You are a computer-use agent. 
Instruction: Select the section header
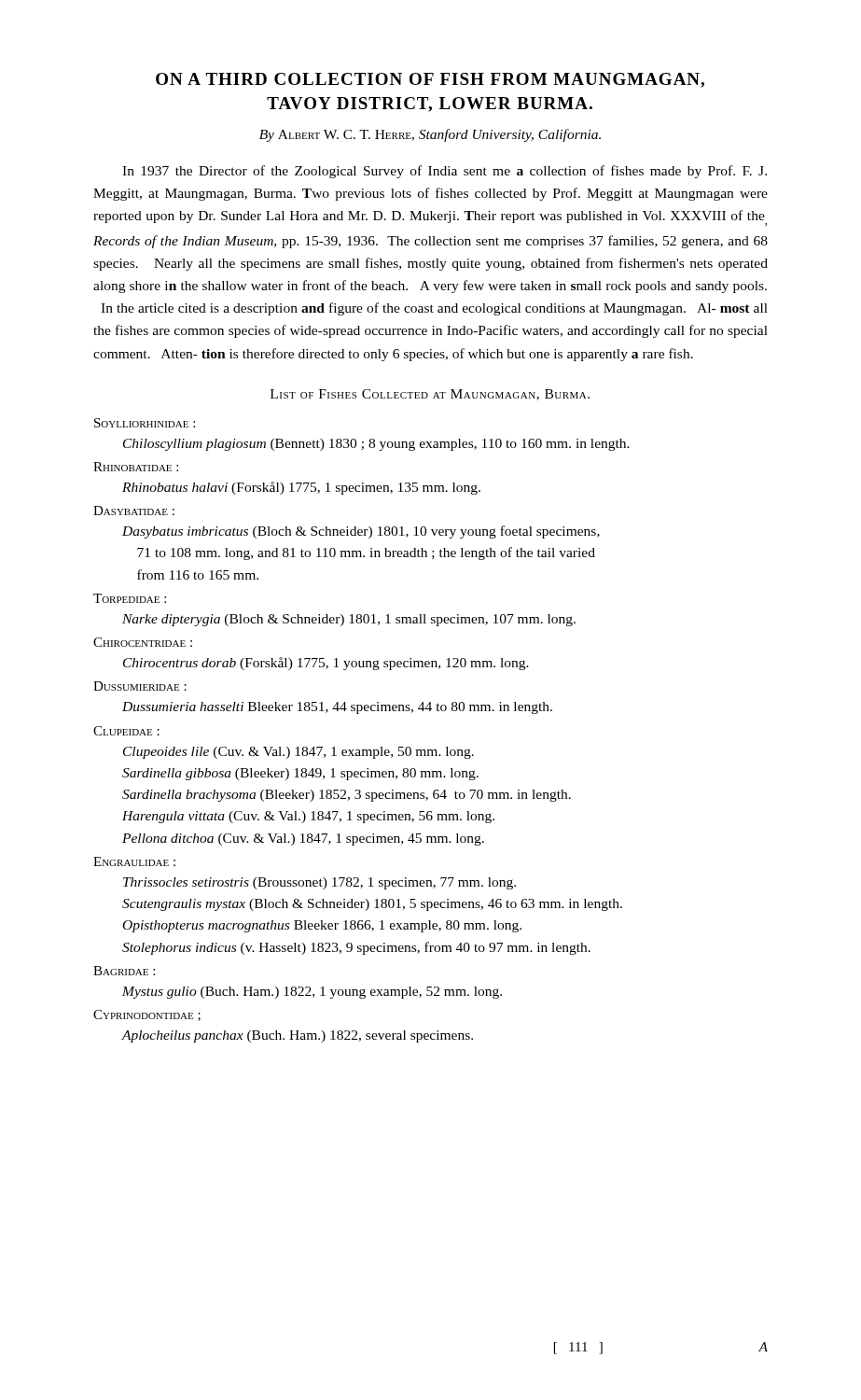pos(430,393)
